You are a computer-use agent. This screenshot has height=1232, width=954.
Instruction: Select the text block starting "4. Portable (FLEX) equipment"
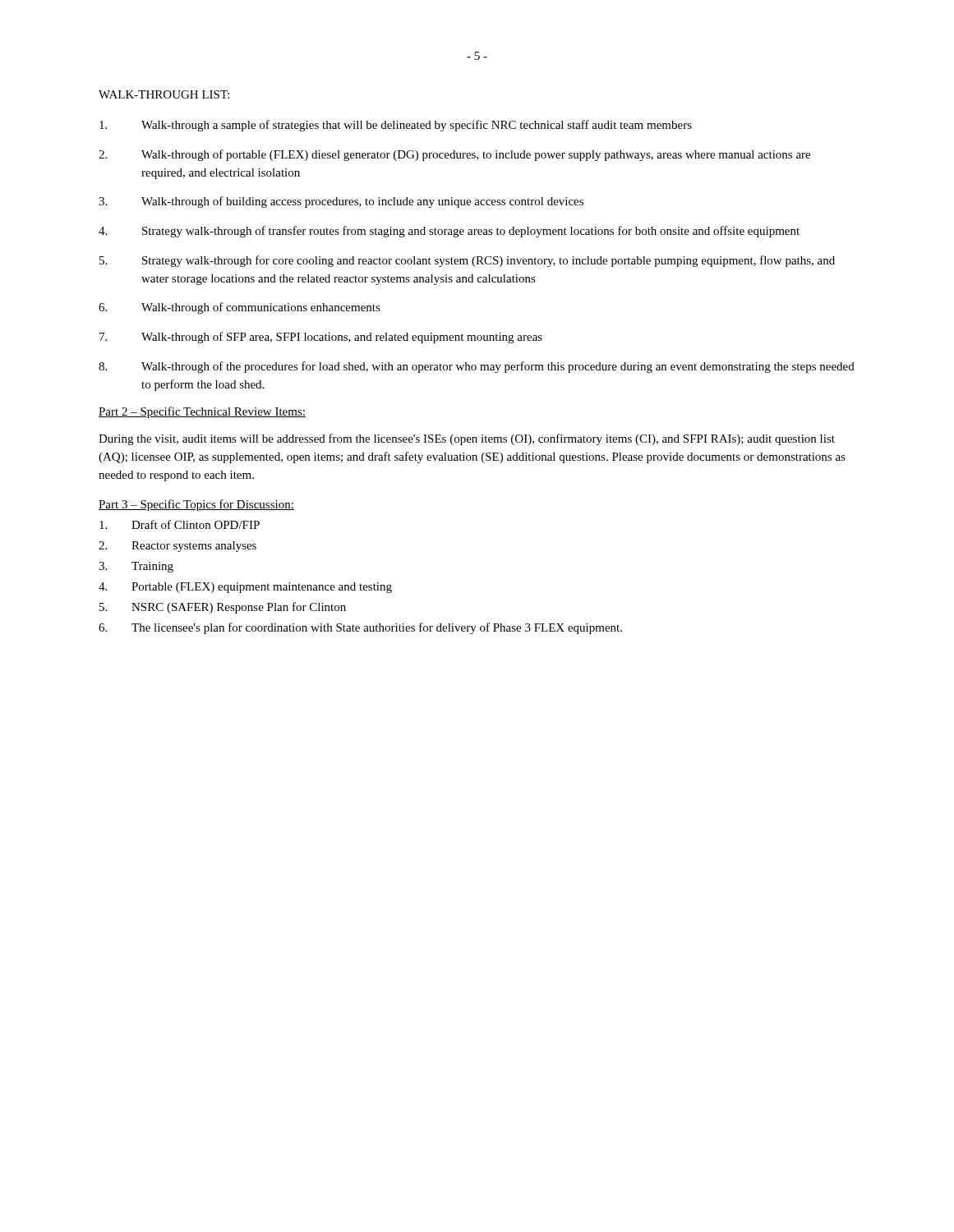click(245, 588)
